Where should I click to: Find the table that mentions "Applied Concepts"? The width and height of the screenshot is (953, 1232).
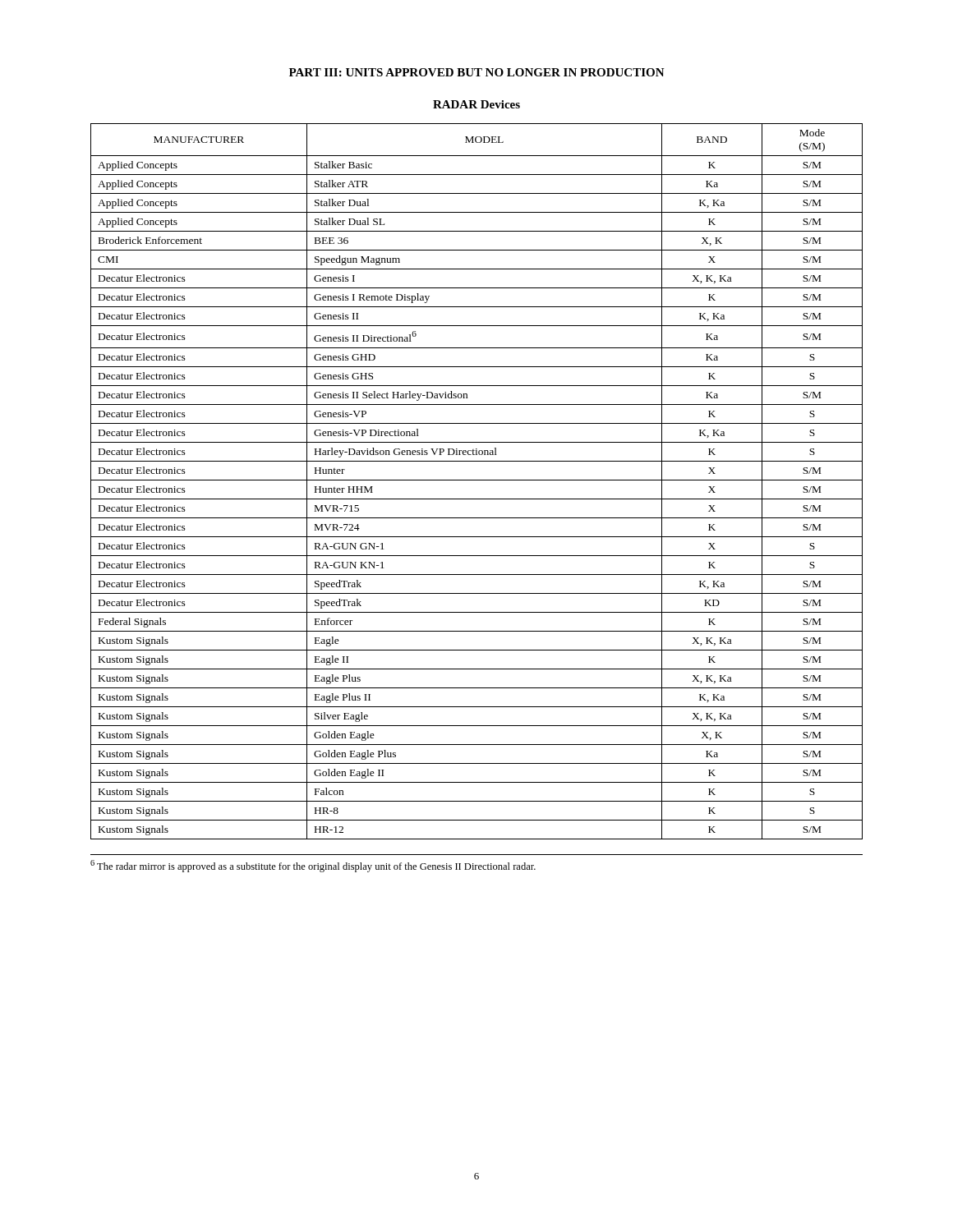[476, 481]
